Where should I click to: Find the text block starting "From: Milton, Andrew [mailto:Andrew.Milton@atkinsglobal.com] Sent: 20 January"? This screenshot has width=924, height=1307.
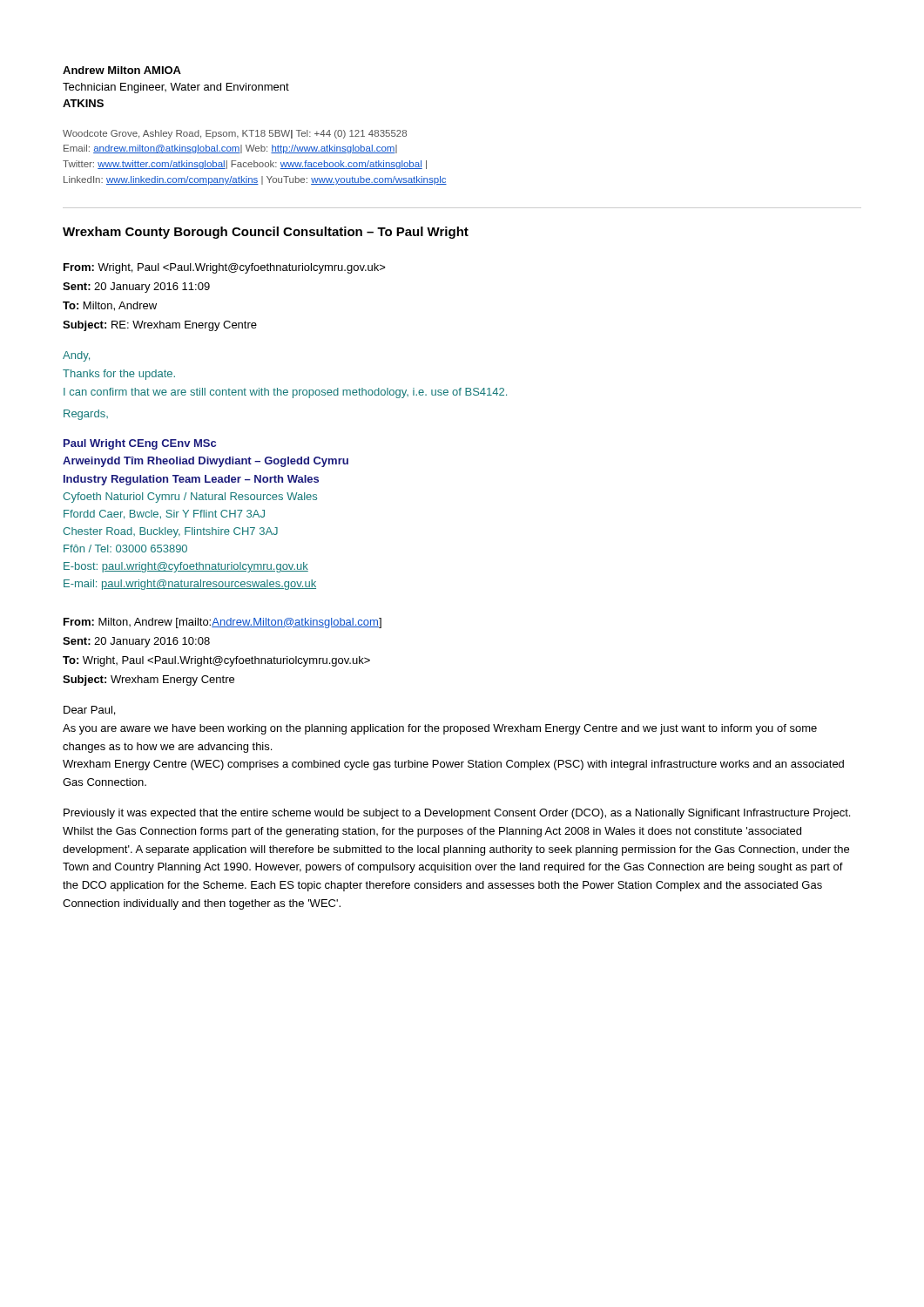click(222, 650)
